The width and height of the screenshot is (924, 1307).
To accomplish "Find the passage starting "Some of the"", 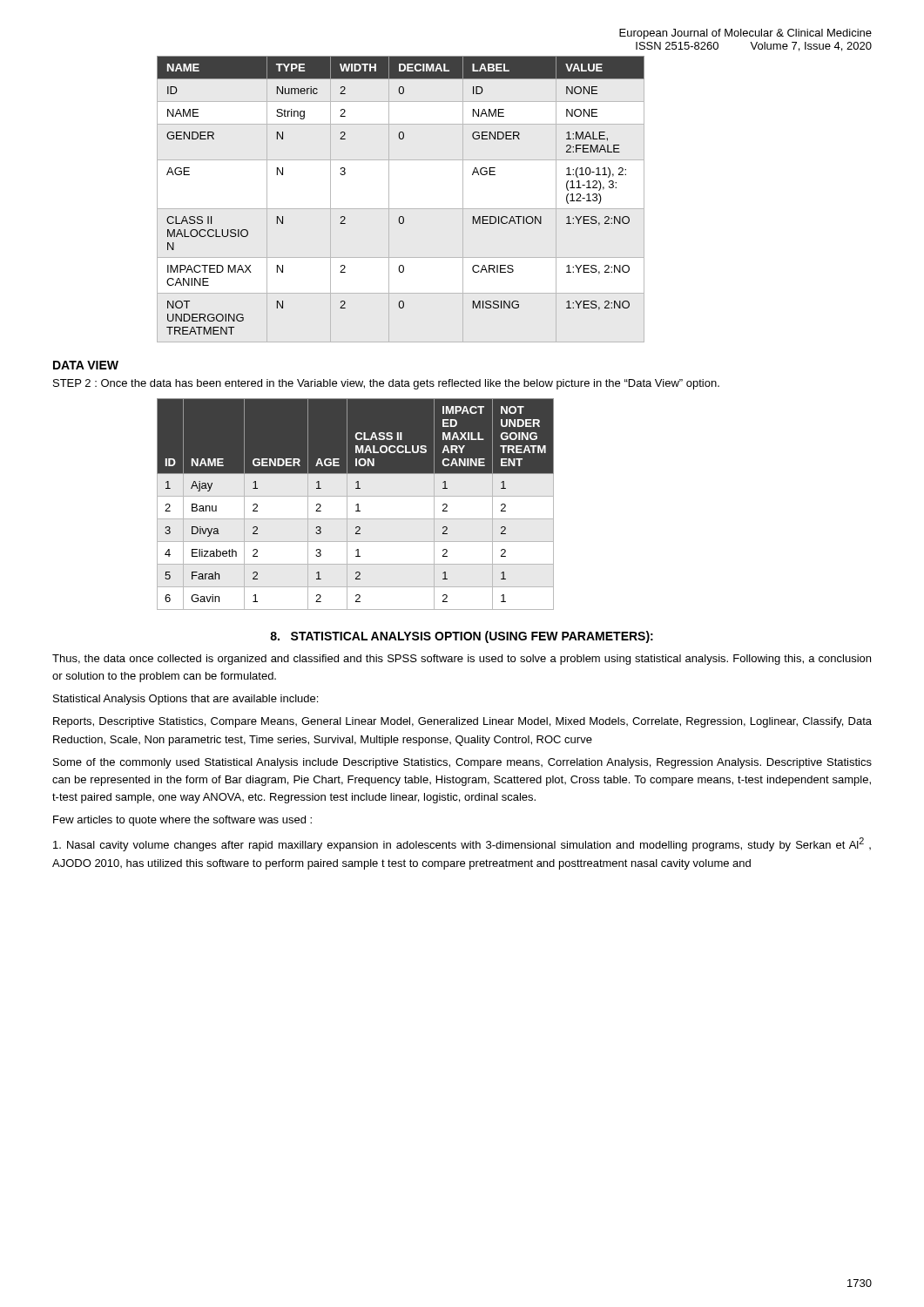I will click(462, 779).
